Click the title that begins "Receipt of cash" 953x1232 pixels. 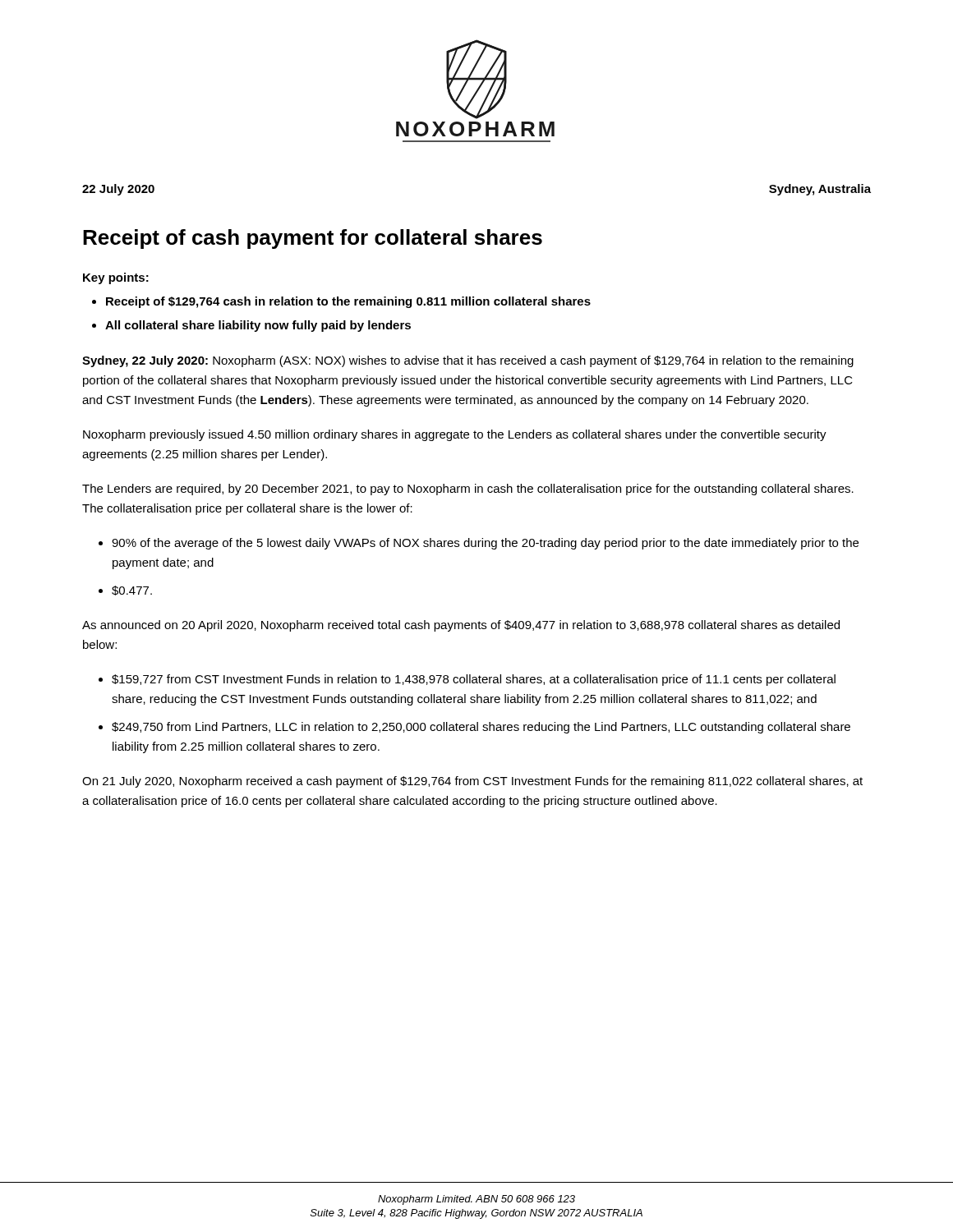[x=312, y=237]
